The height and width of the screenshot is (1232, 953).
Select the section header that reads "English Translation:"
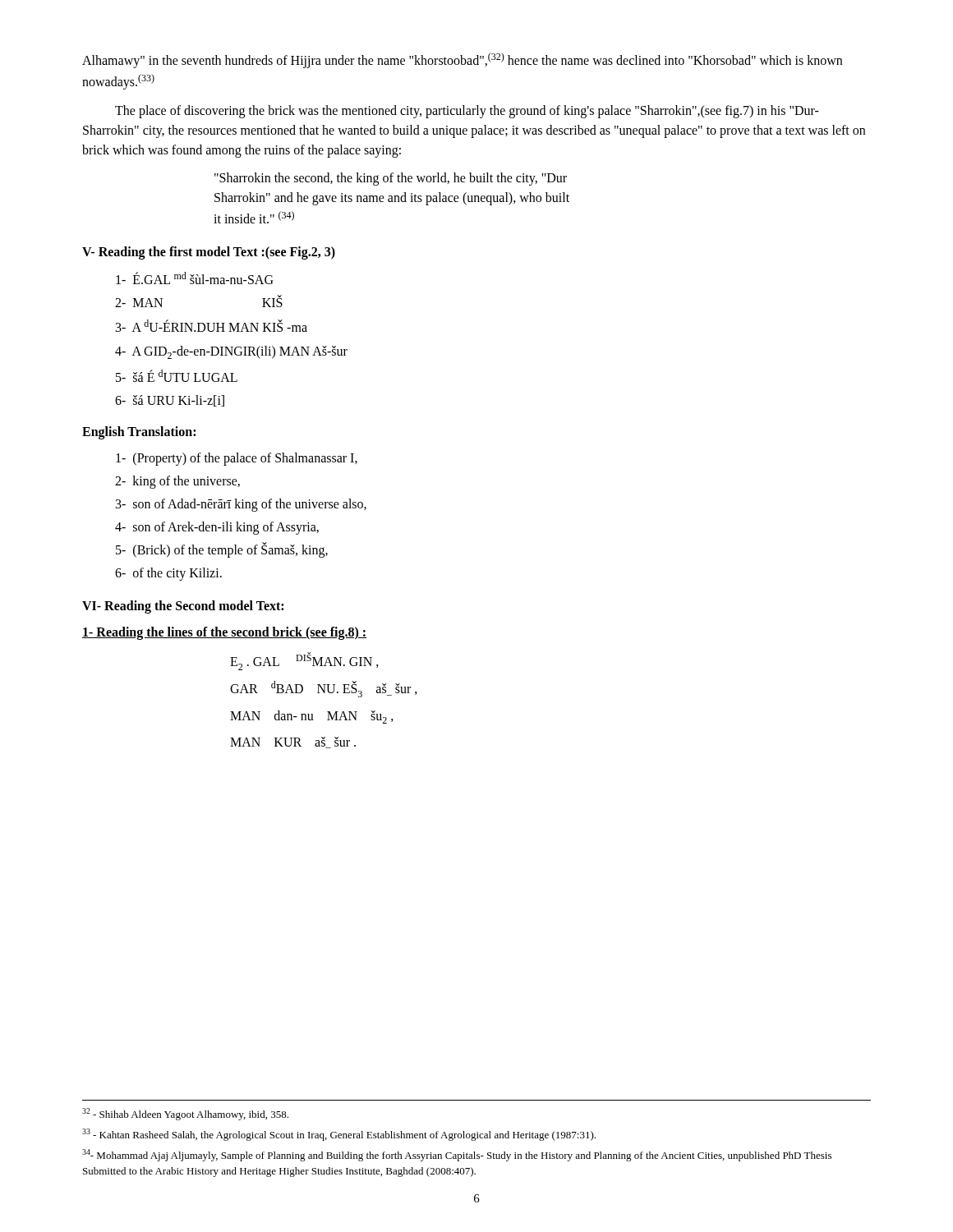point(139,432)
